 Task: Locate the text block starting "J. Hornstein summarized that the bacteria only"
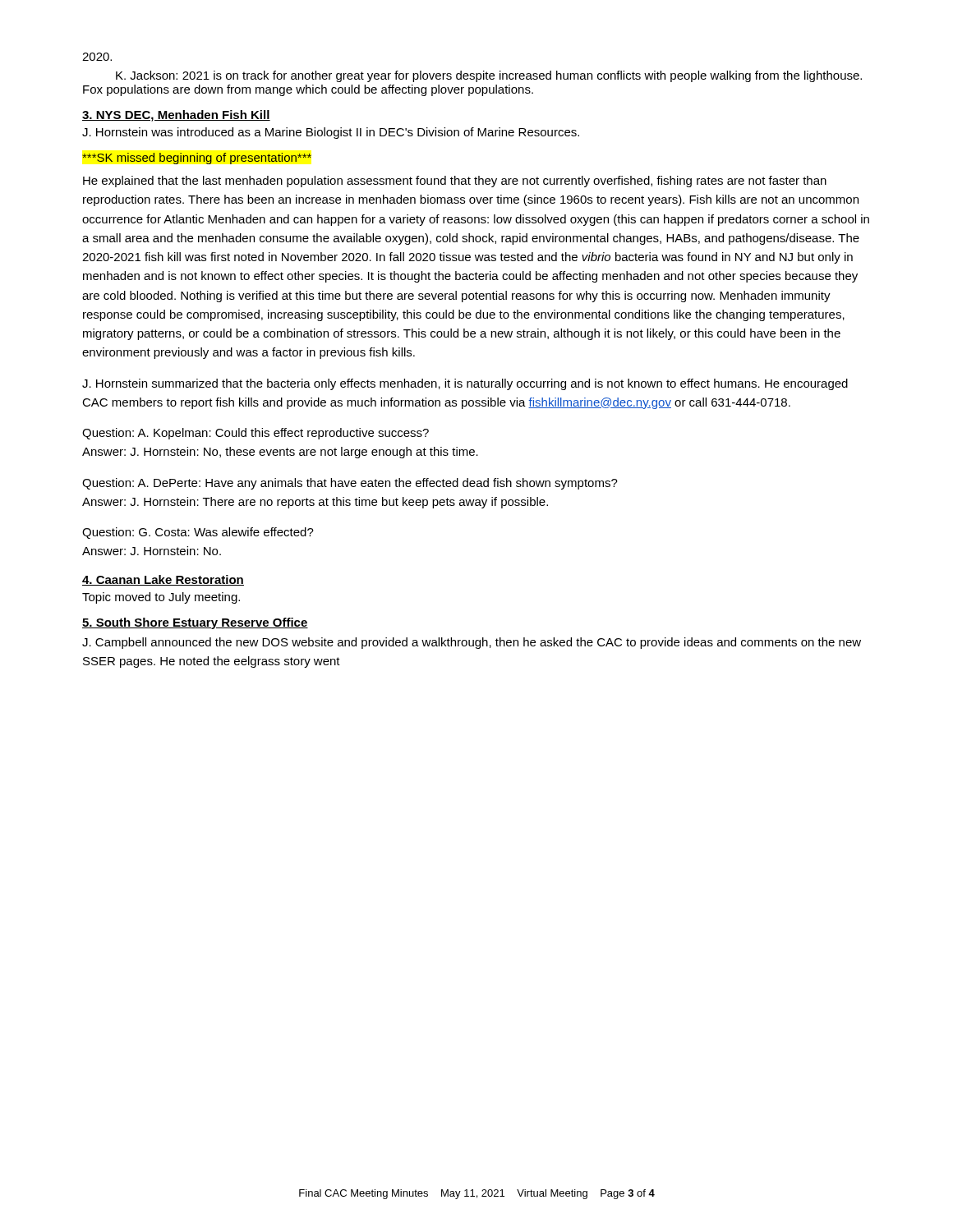[x=465, y=392]
